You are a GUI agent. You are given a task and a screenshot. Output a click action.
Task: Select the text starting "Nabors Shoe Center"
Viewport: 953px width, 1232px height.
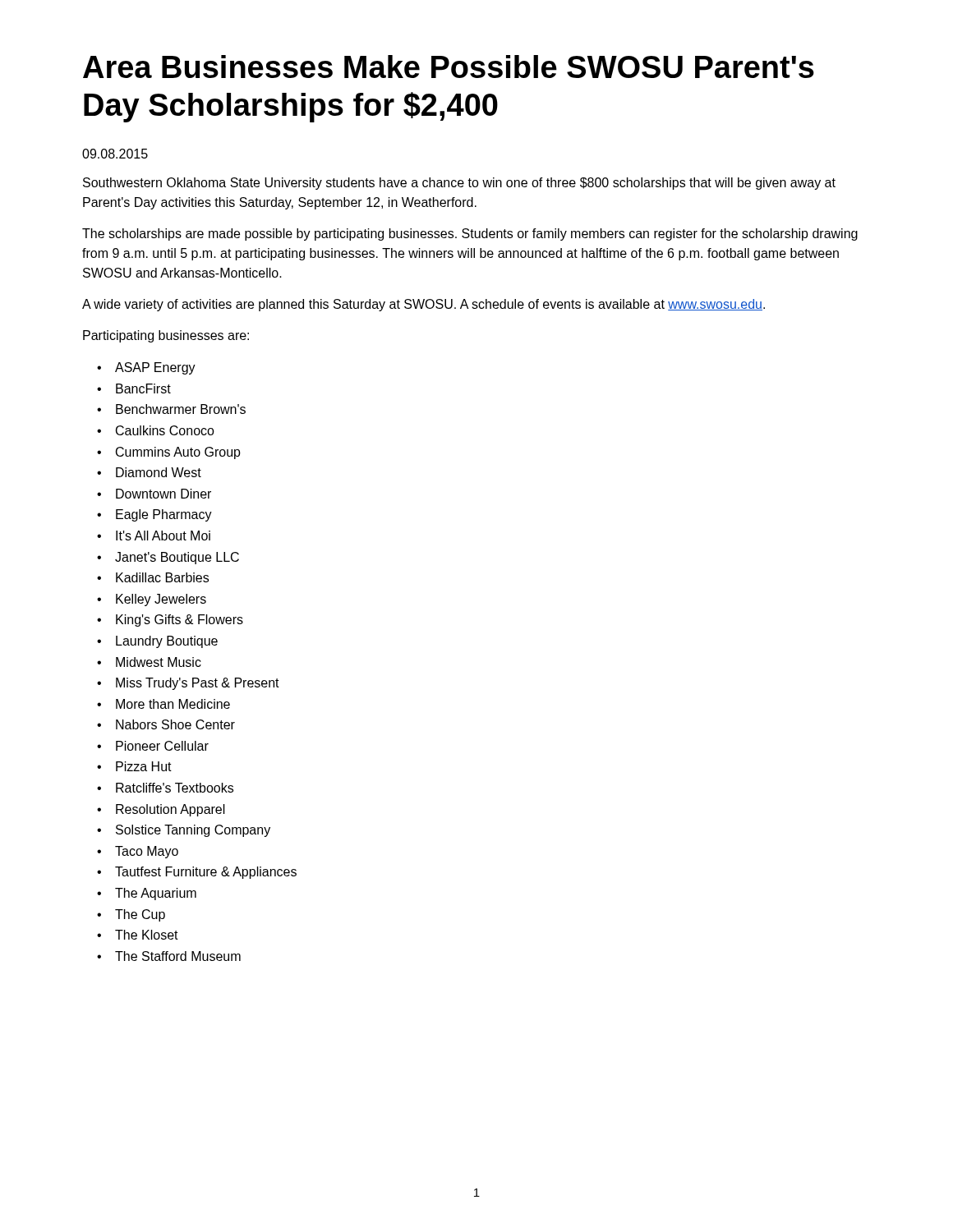(x=175, y=725)
